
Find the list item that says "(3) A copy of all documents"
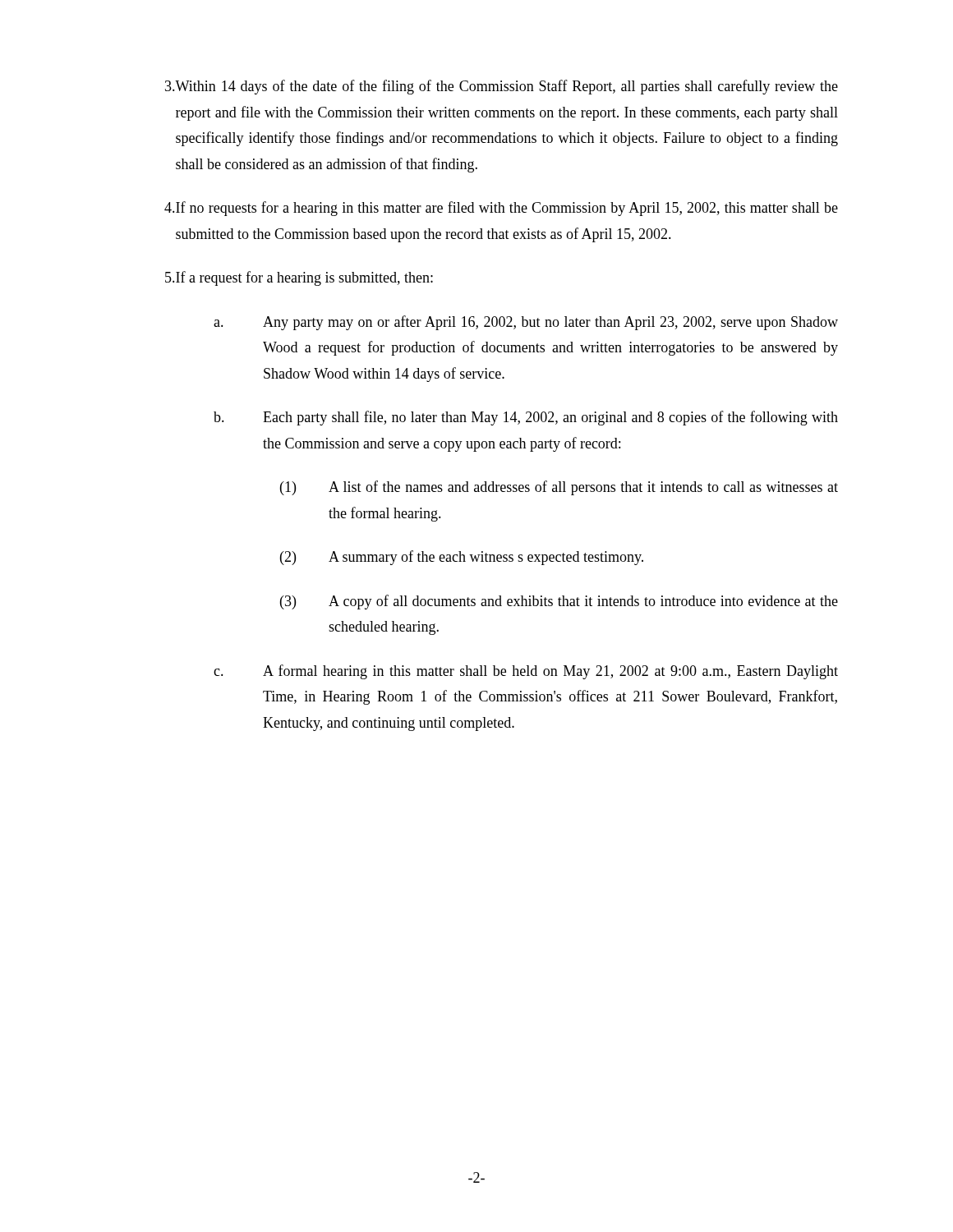559,614
